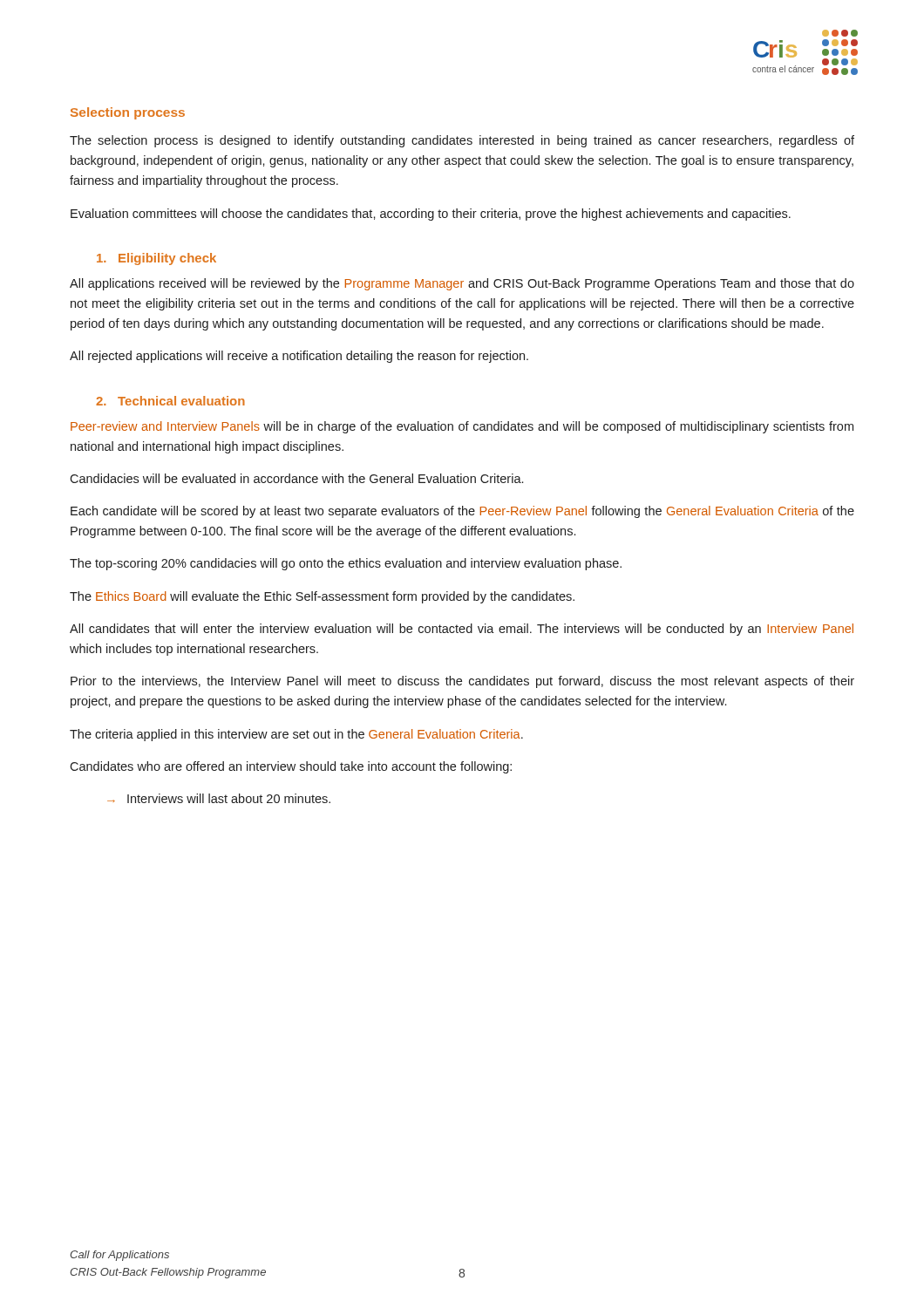Locate the block of text that opens with "Candidacies will be evaluated in"
Screen dimensions: 1308x924
pos(297,479)
